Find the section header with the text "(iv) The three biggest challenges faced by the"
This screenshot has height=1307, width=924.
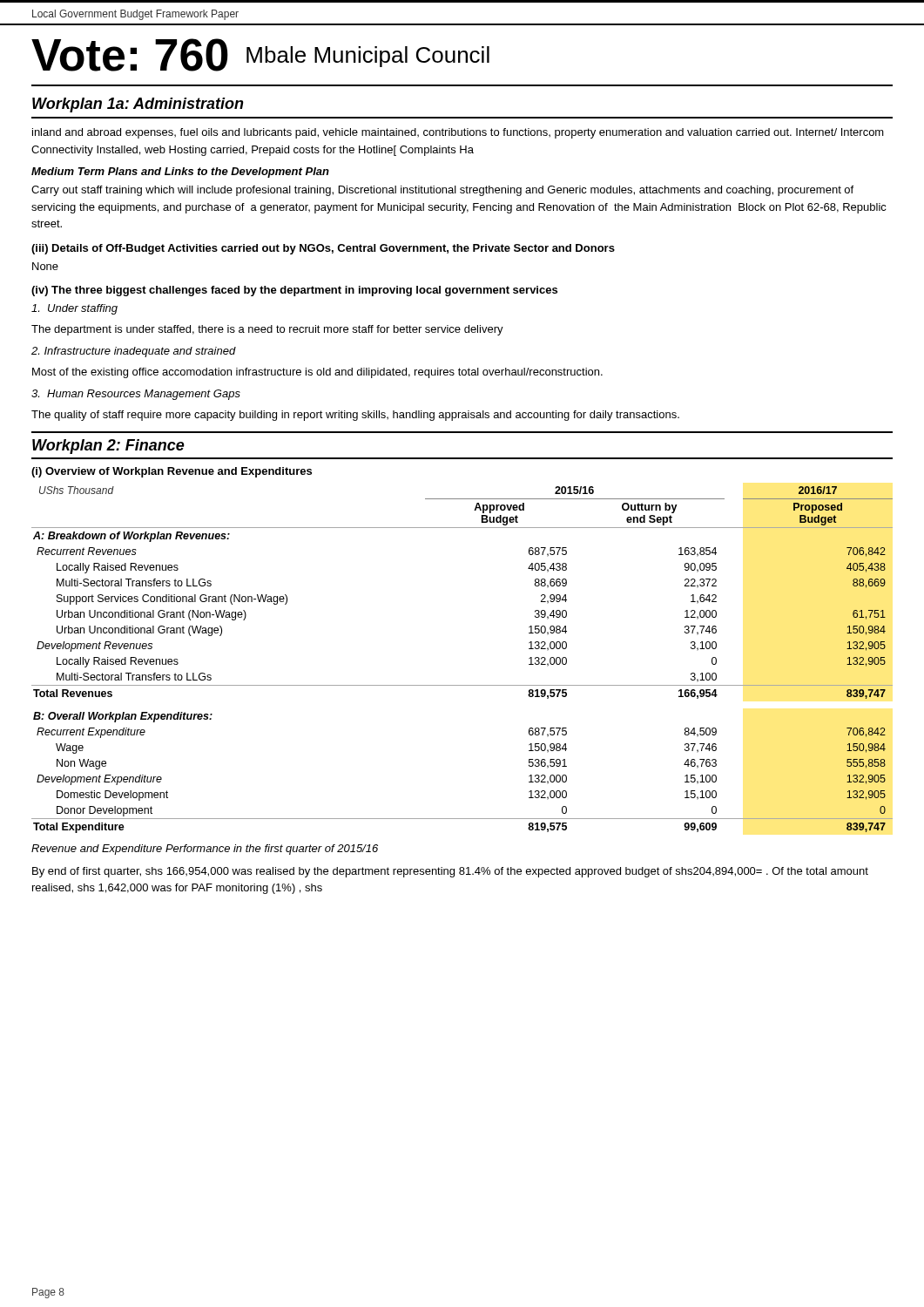click(x=295, y=290)
